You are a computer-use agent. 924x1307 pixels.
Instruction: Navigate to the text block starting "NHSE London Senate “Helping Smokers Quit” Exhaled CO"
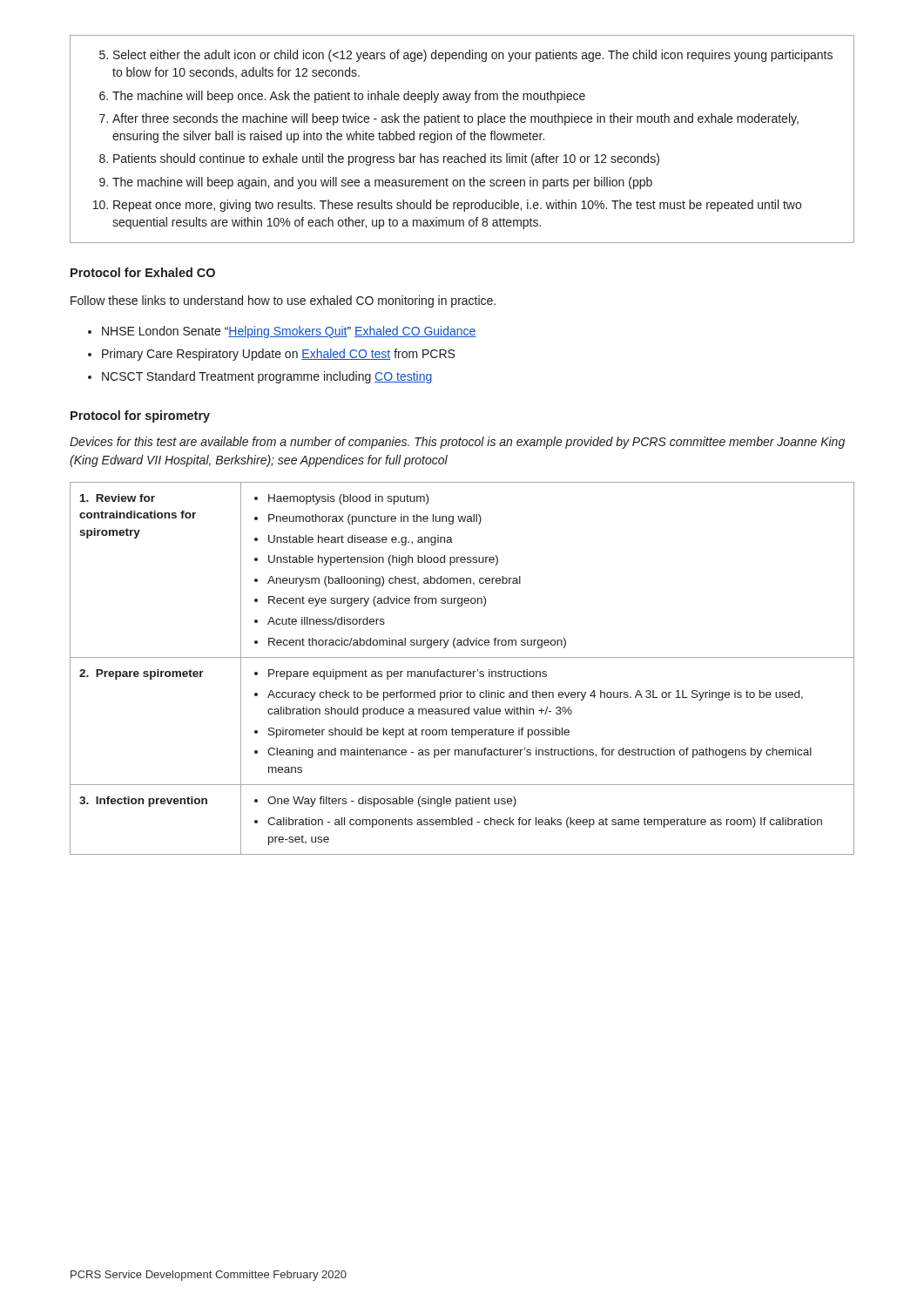(288, 331)
